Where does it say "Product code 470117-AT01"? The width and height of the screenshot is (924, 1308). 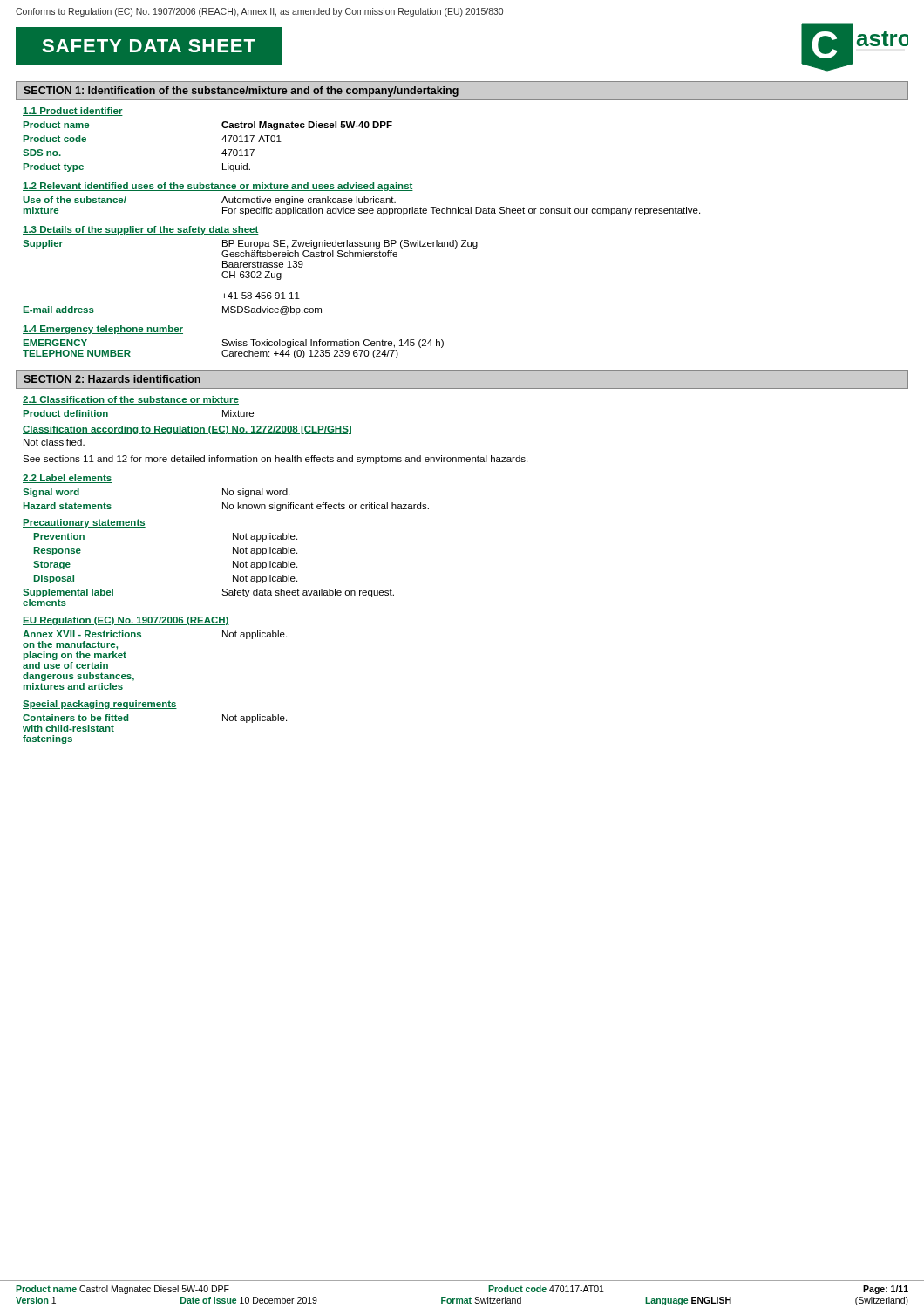53,138
